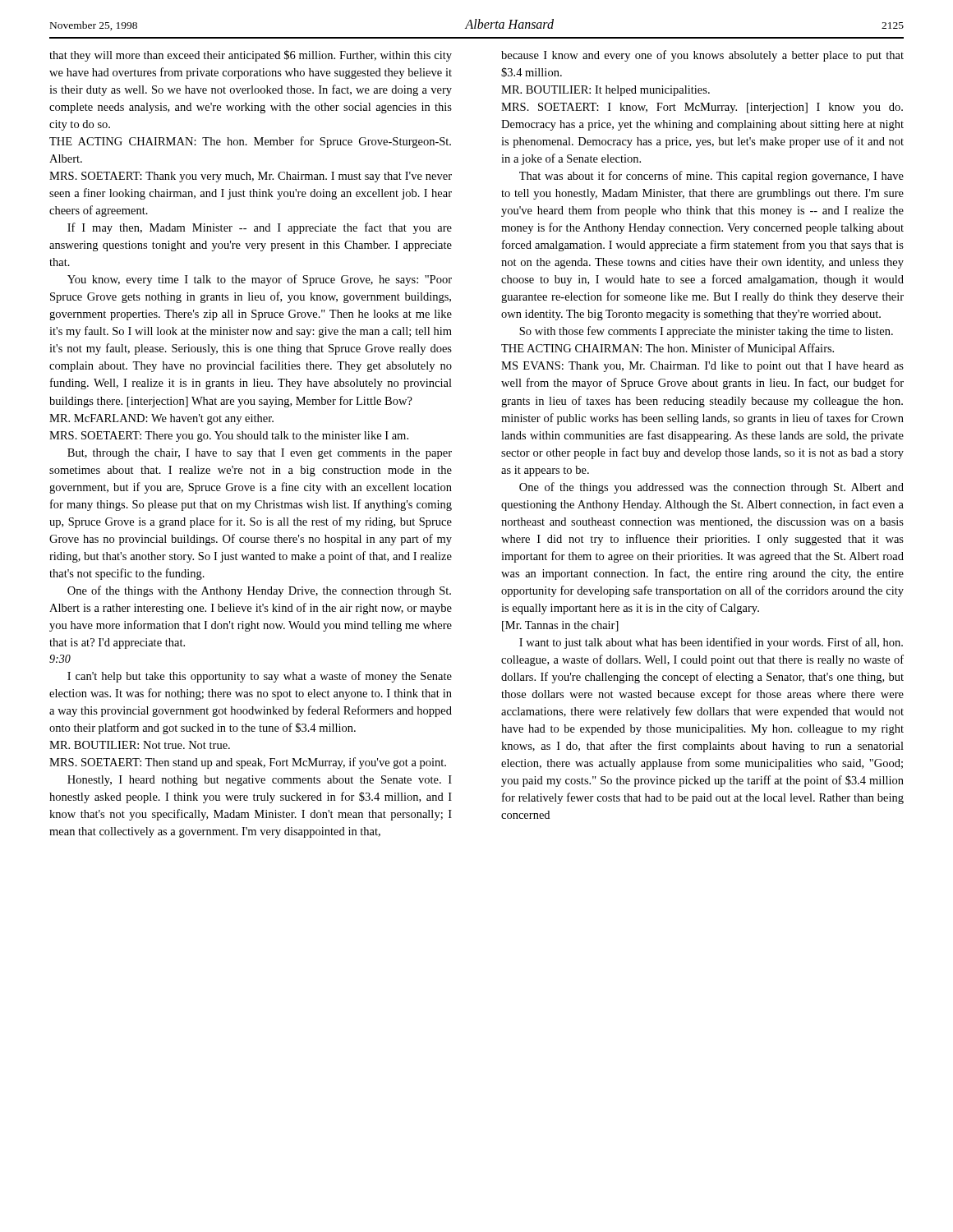Click on the text starting "MRS. SOETAERT: There you"

pyautogui.click(x=251, y=539)
